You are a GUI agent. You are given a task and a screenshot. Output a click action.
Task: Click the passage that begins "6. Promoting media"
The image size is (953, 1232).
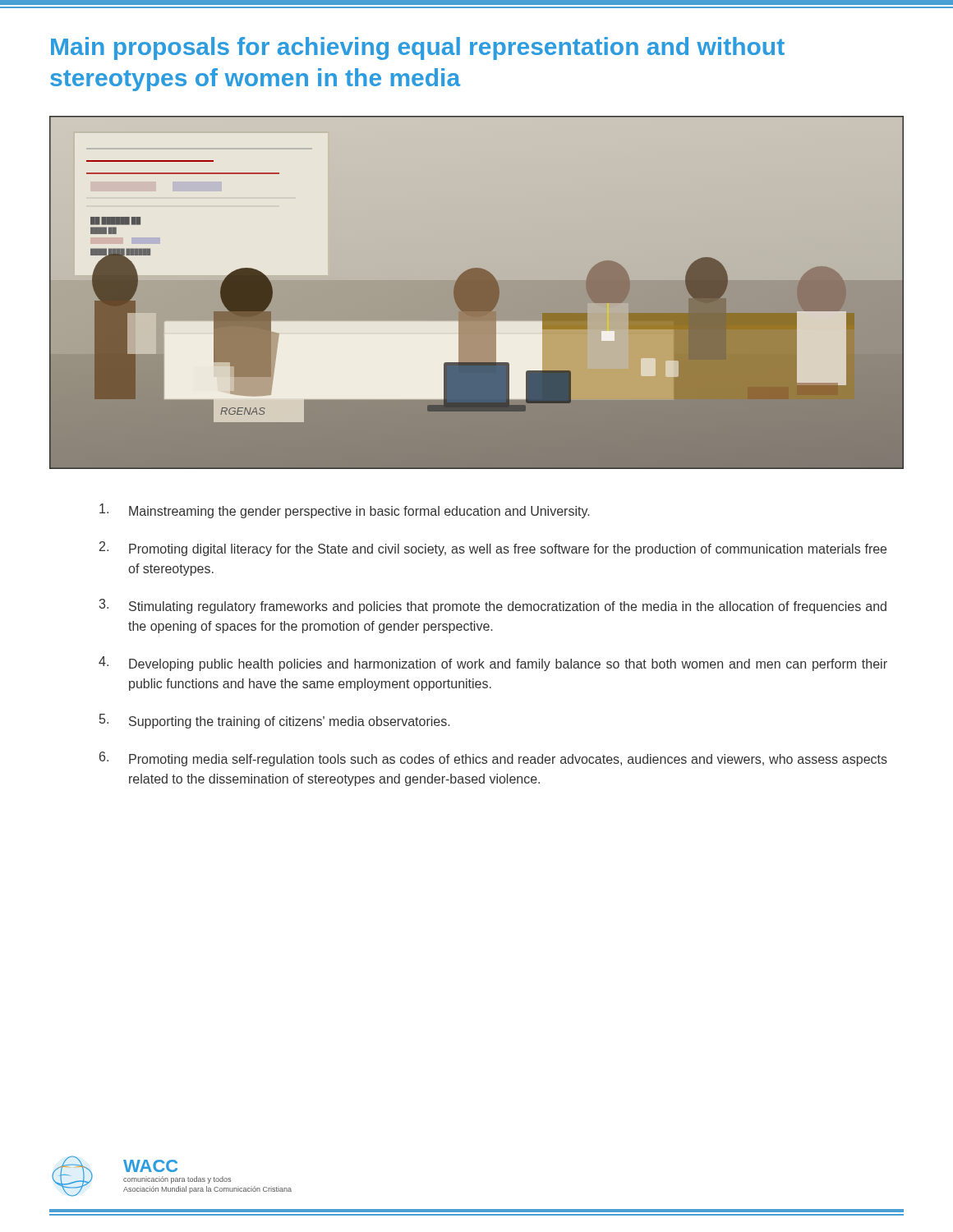tap(493, 770)
